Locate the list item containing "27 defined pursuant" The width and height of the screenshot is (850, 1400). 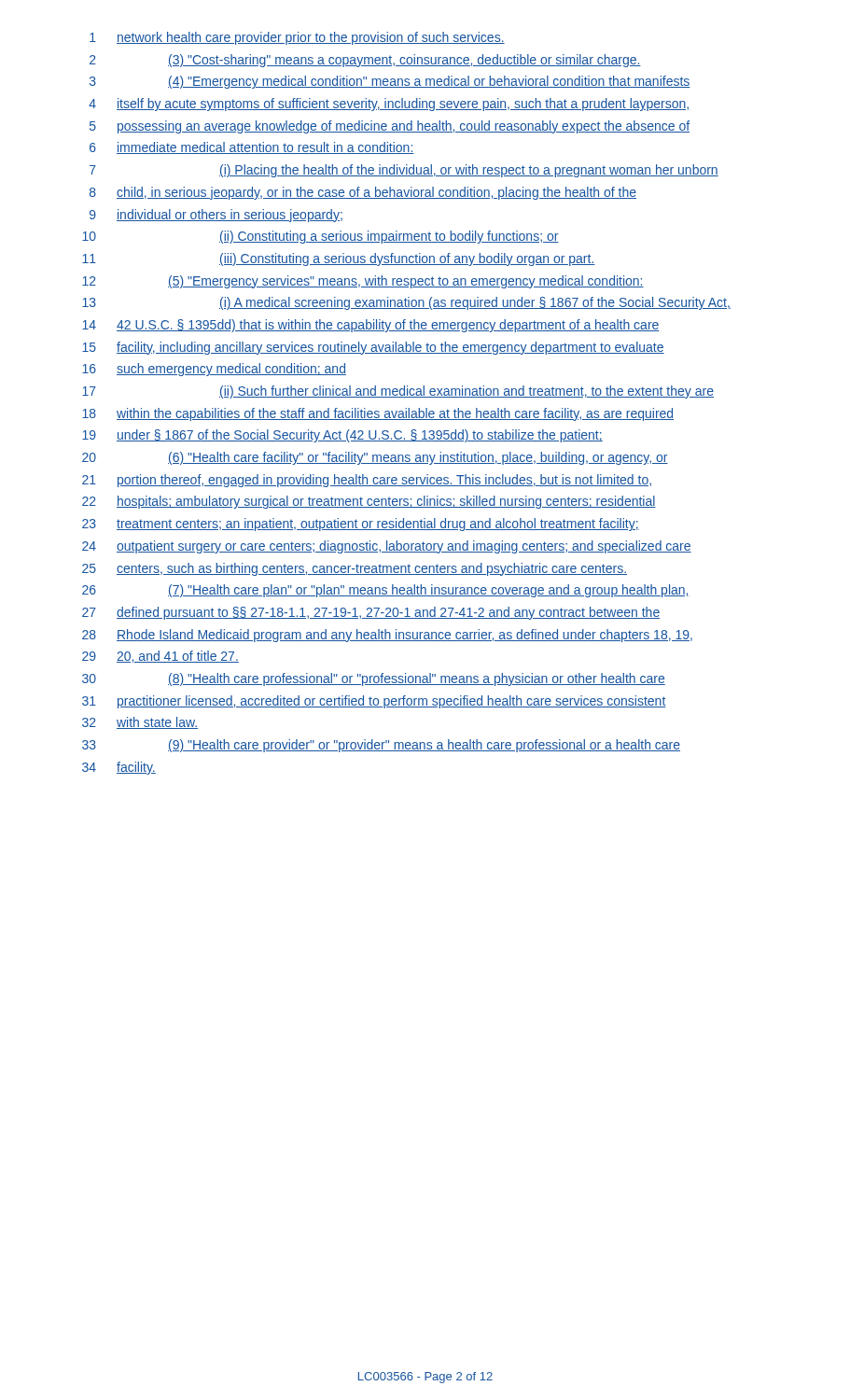point(432,613)
